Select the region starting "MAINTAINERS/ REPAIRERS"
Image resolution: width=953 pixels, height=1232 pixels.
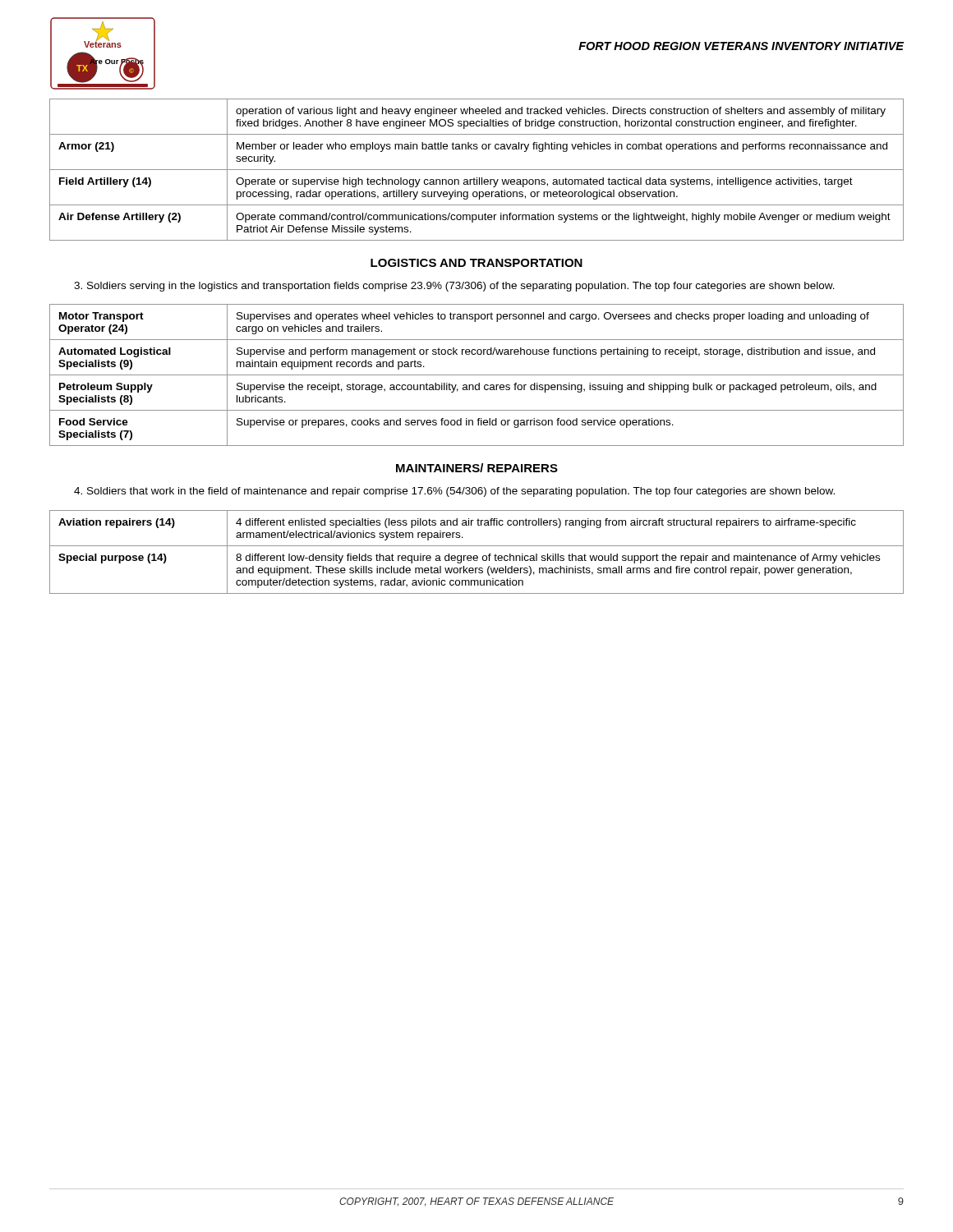(x=476, y=468)
